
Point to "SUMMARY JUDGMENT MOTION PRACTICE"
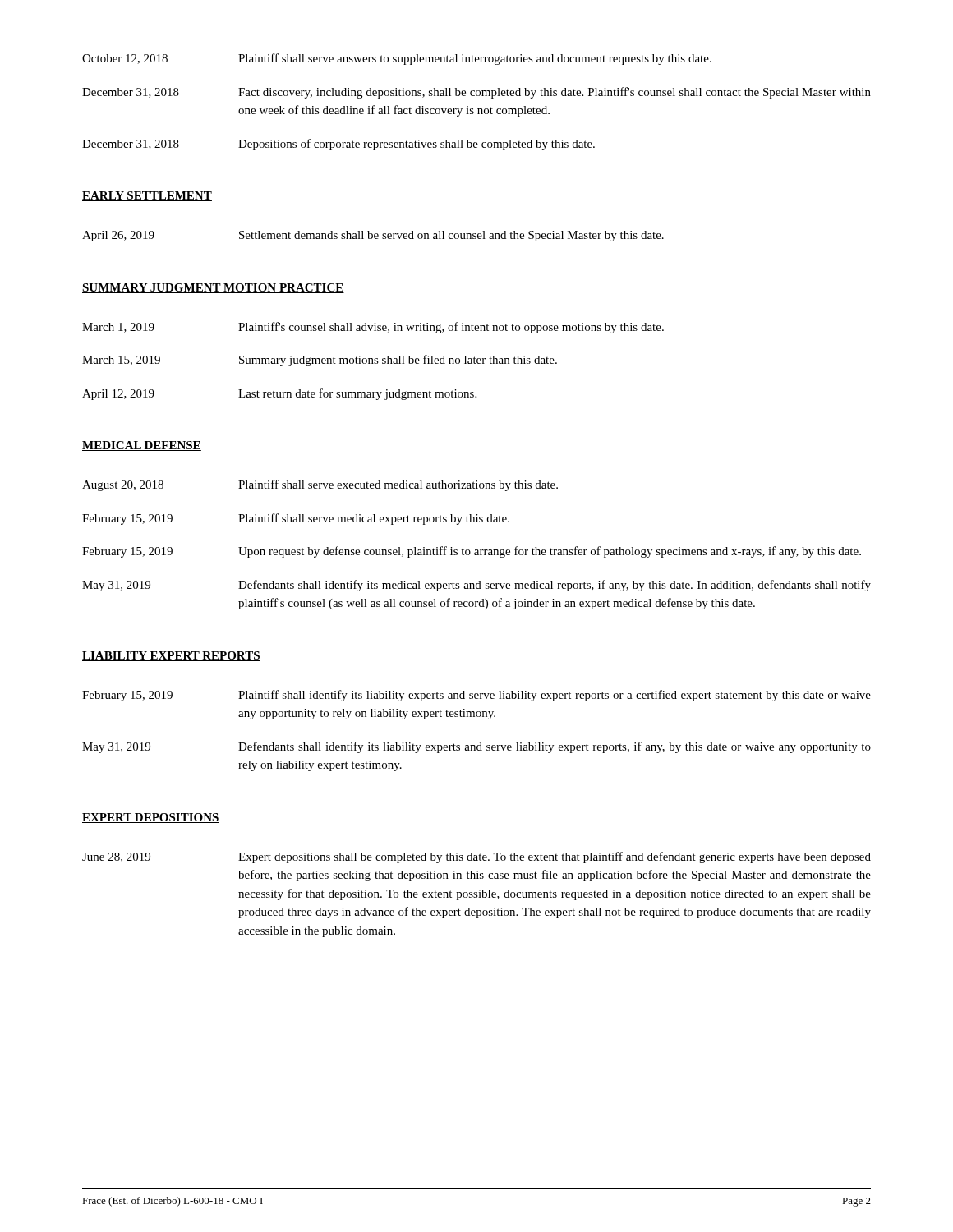[213, 287]
